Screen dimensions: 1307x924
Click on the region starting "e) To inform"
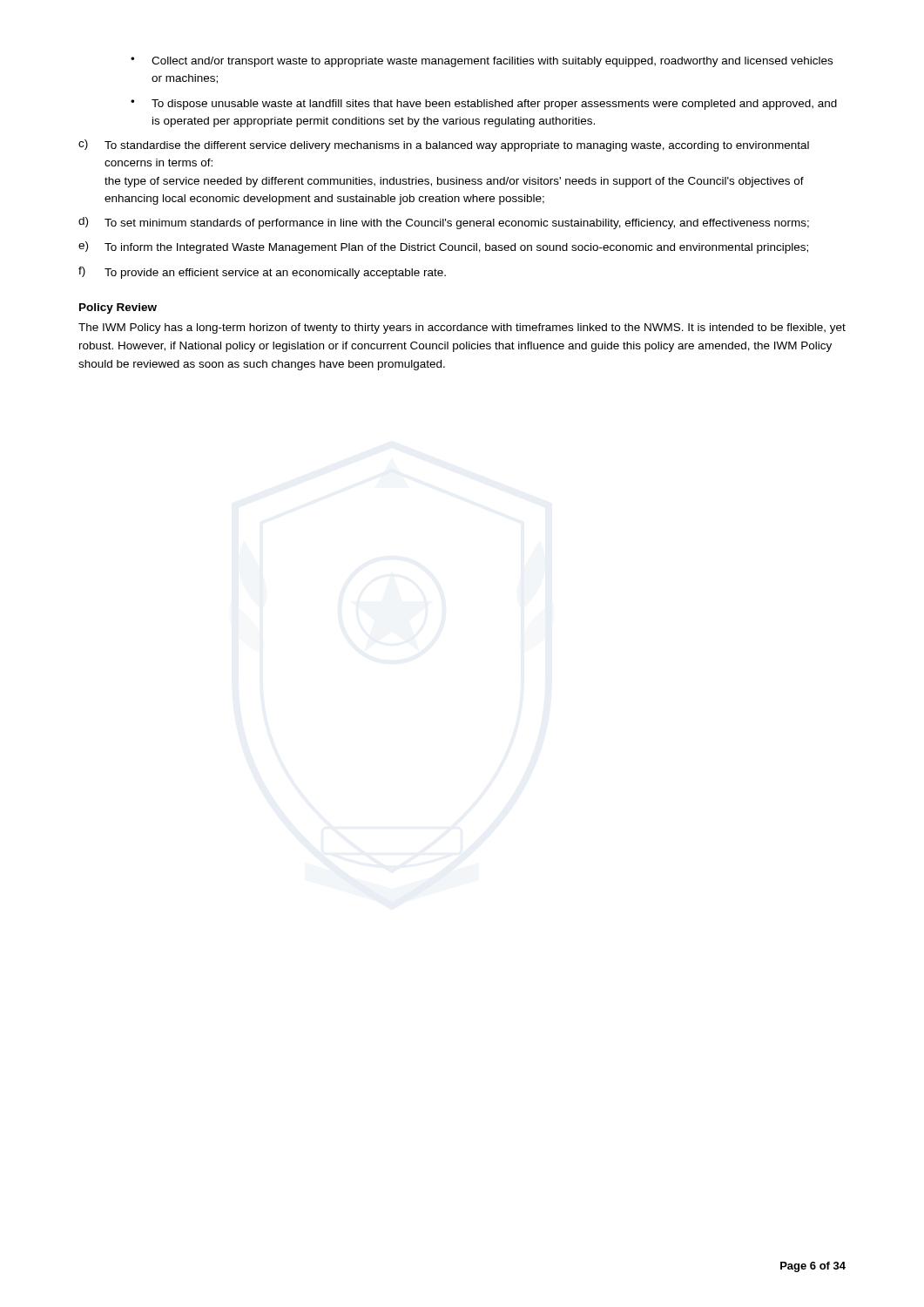pyautogui.click(x=462, y=248)
